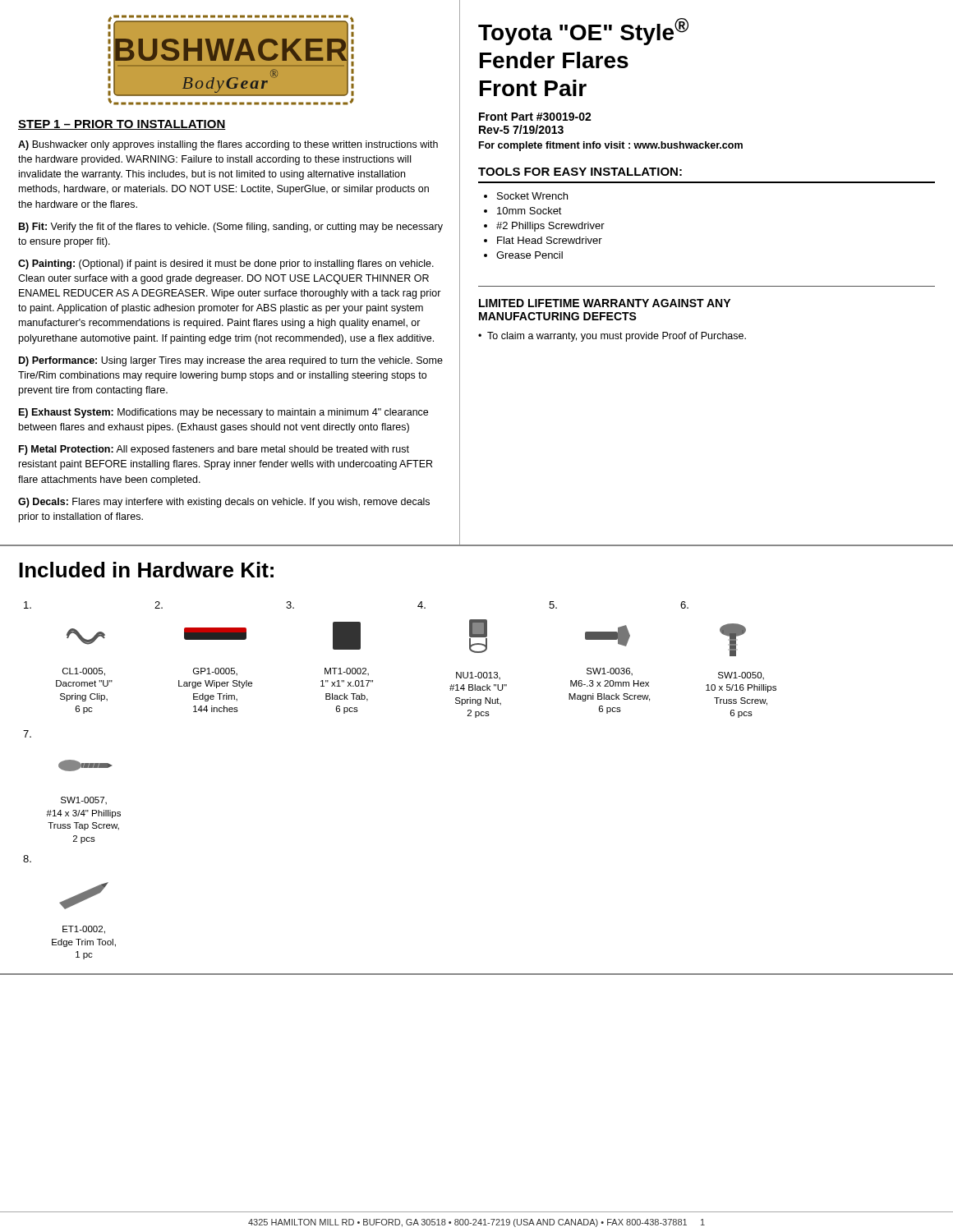Locate the region starting "Included in Hardware Kit:"

(x=147, y=570)
